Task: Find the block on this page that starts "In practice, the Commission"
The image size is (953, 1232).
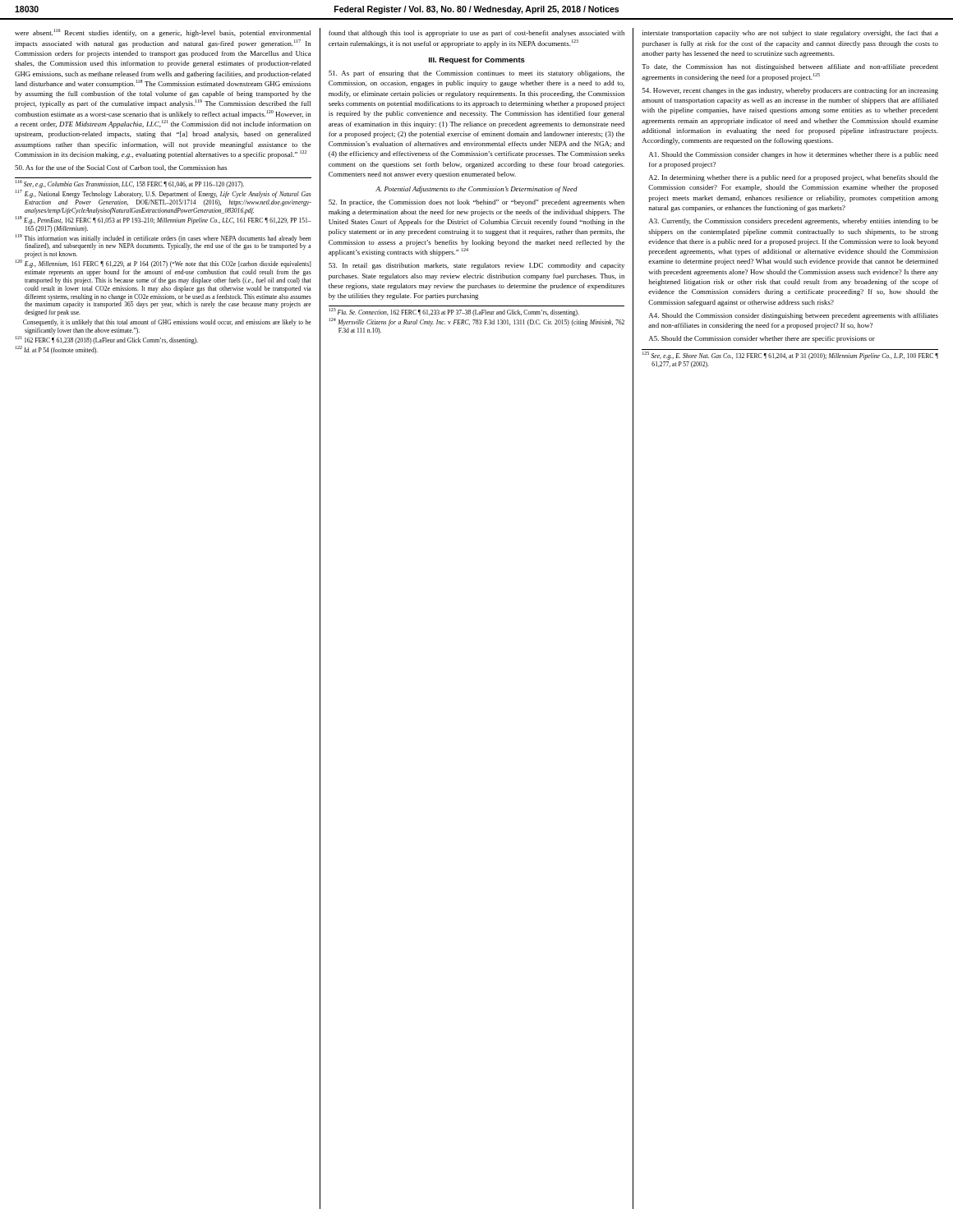Action: click(x=476, y=249)
